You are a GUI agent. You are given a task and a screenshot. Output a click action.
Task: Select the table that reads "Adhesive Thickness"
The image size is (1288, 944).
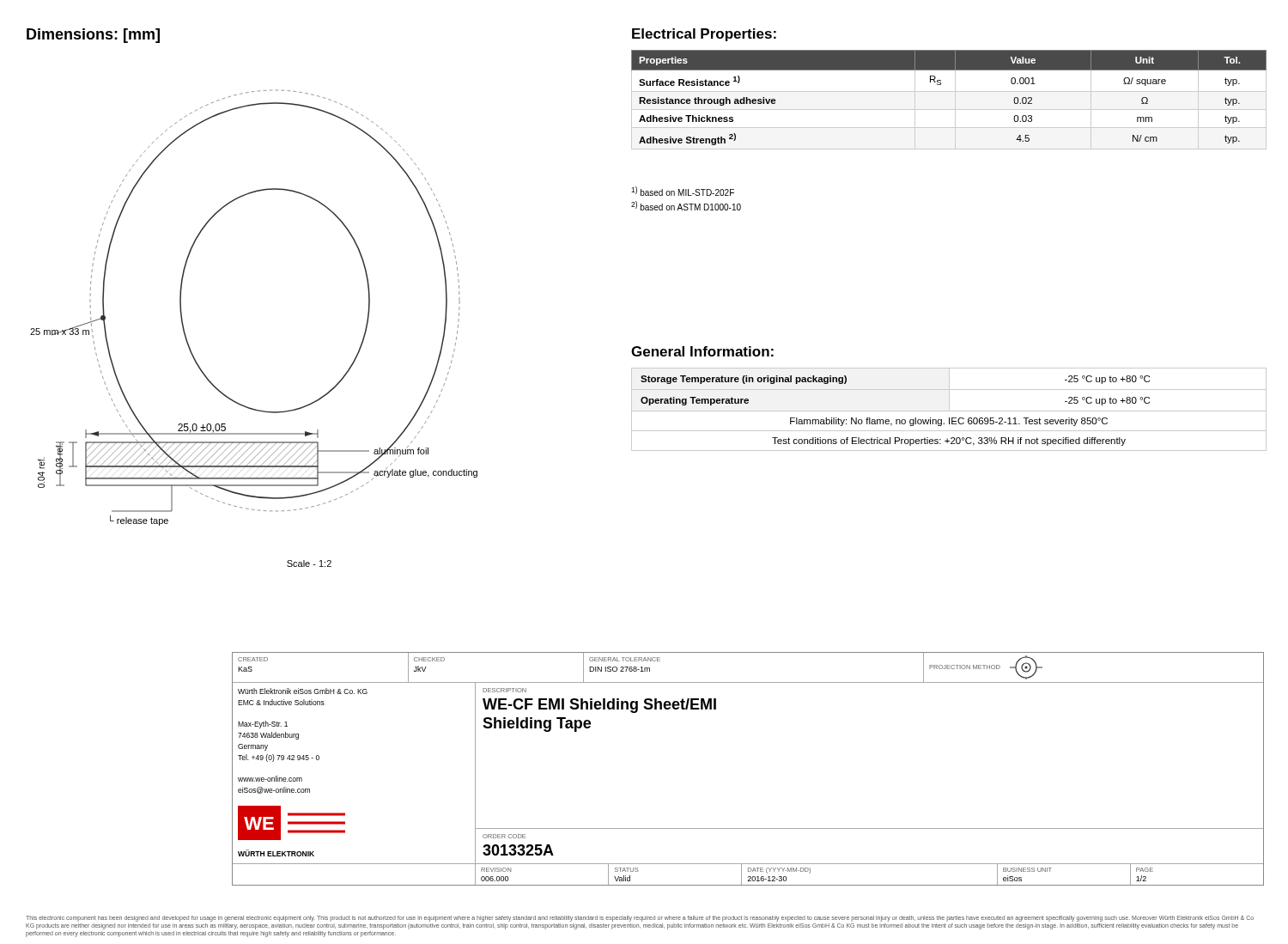pos(949,99)
